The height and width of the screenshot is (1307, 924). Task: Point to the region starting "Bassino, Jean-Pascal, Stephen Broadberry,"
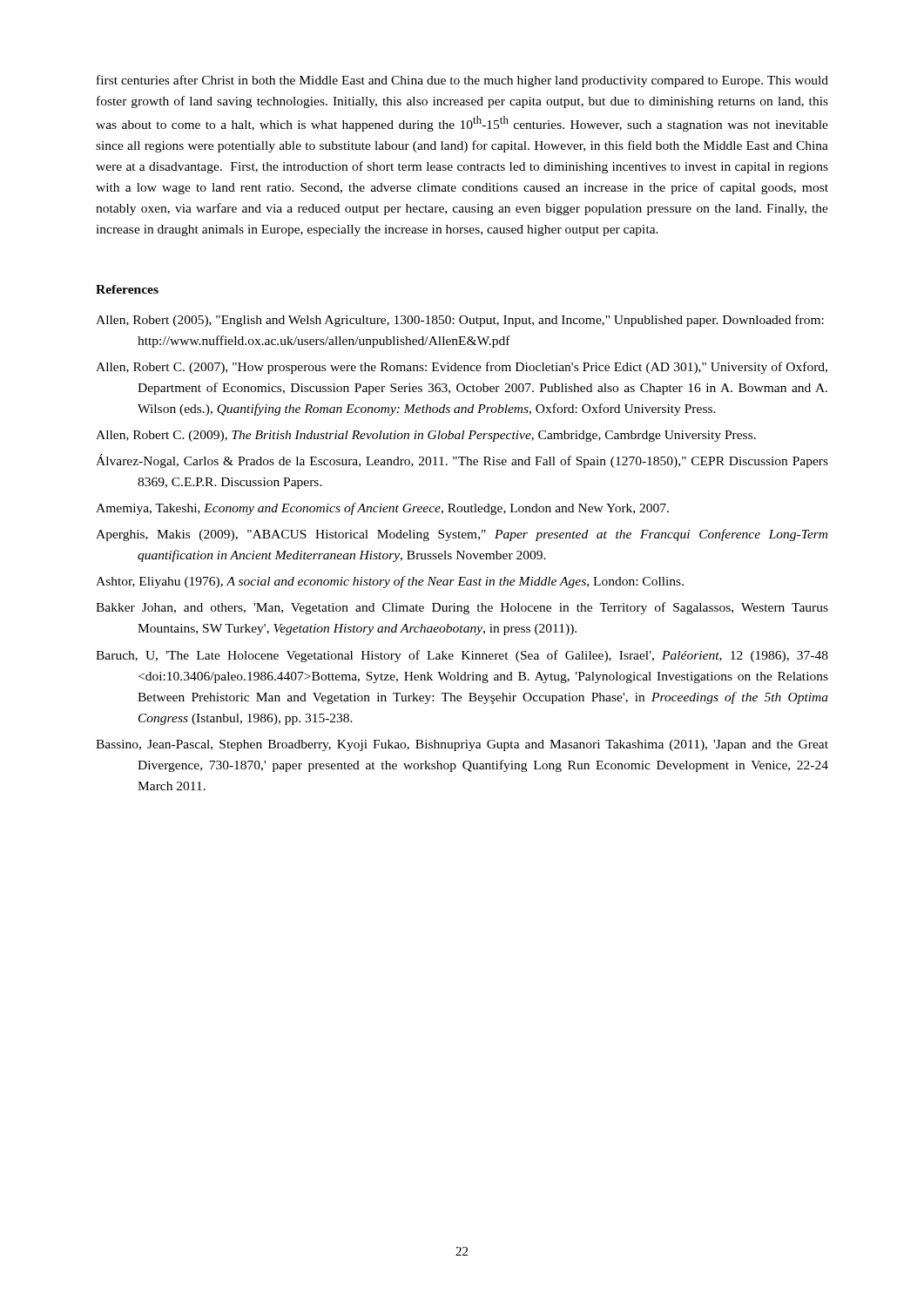coord(462,764)
